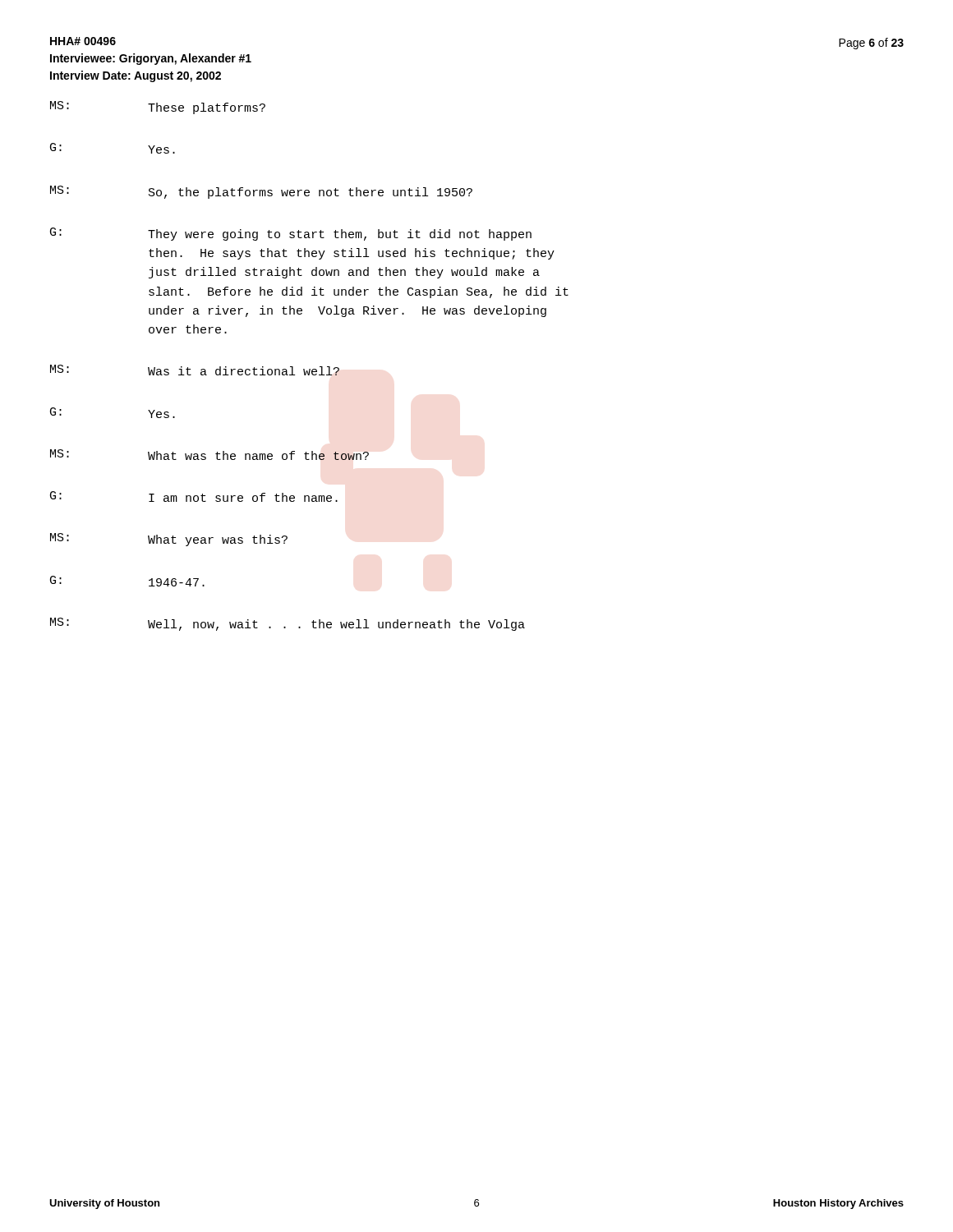Select the element starting "G: 1946-47."
The width and height of the screenshot is (953, 1232).
point(53,580)
